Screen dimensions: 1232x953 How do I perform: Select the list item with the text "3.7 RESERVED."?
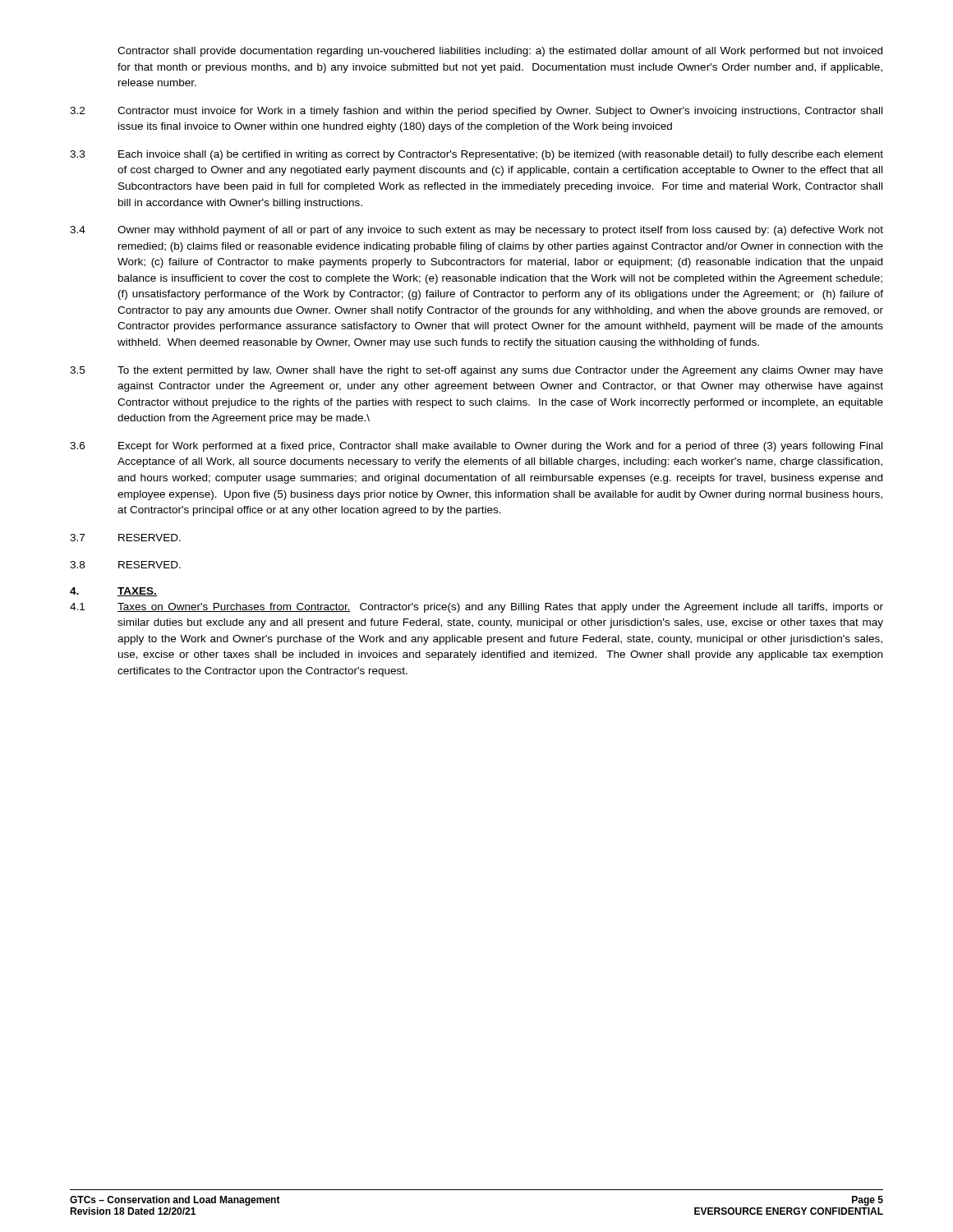125,538
